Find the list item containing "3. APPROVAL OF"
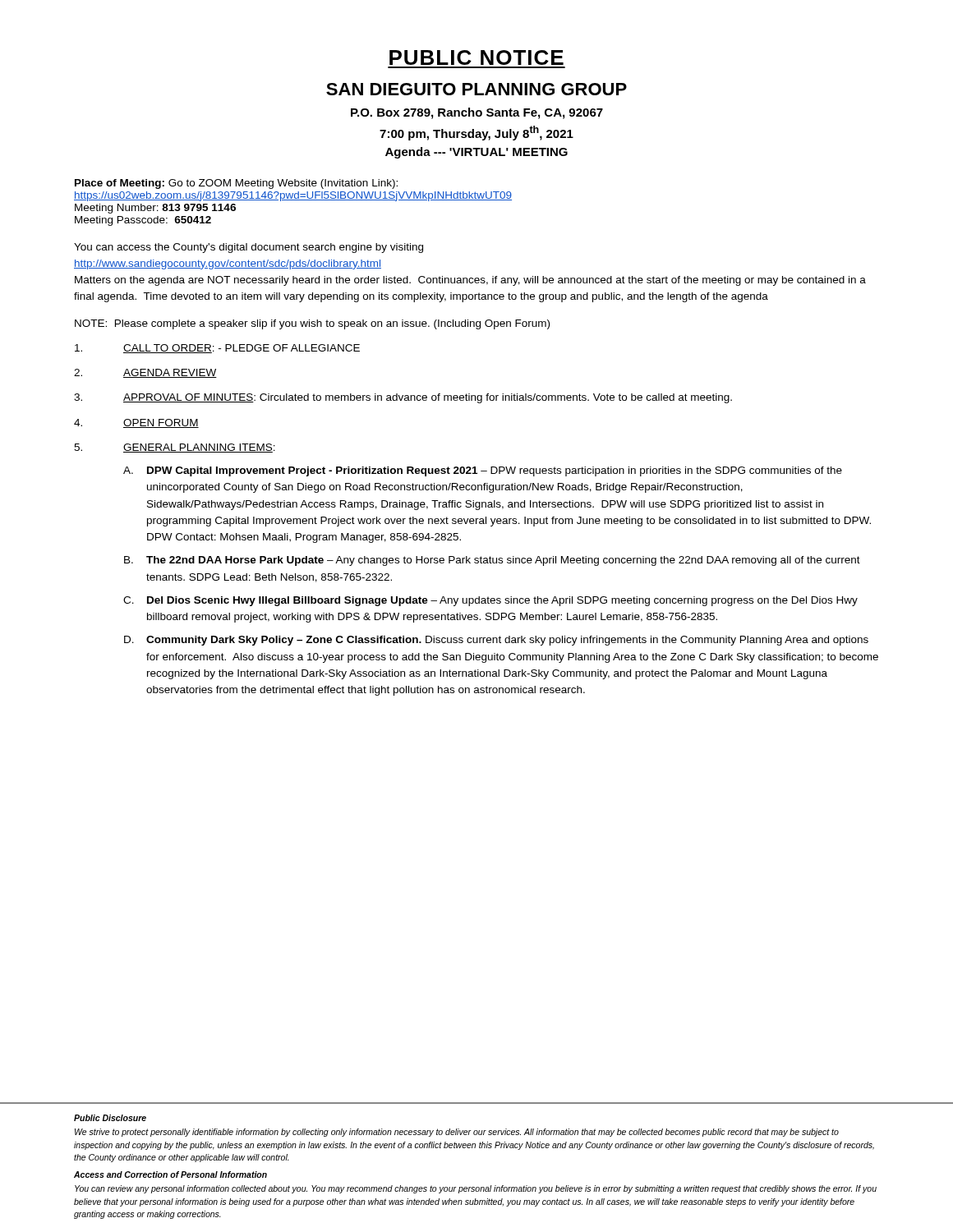This screenshot has height=1232, width=953. tap(476, 398)
